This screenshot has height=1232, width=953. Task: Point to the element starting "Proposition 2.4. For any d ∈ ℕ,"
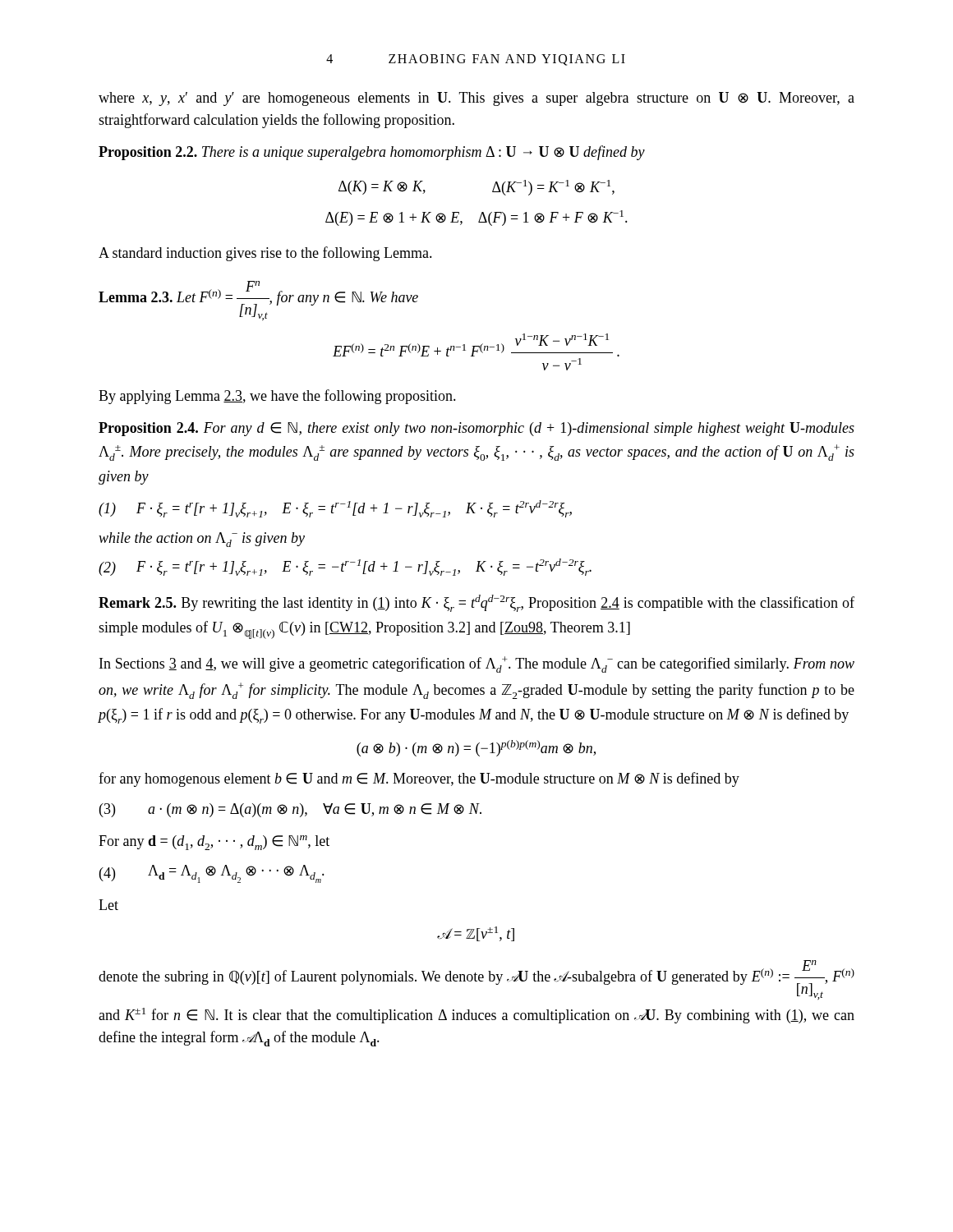click(x=476, y=452)
